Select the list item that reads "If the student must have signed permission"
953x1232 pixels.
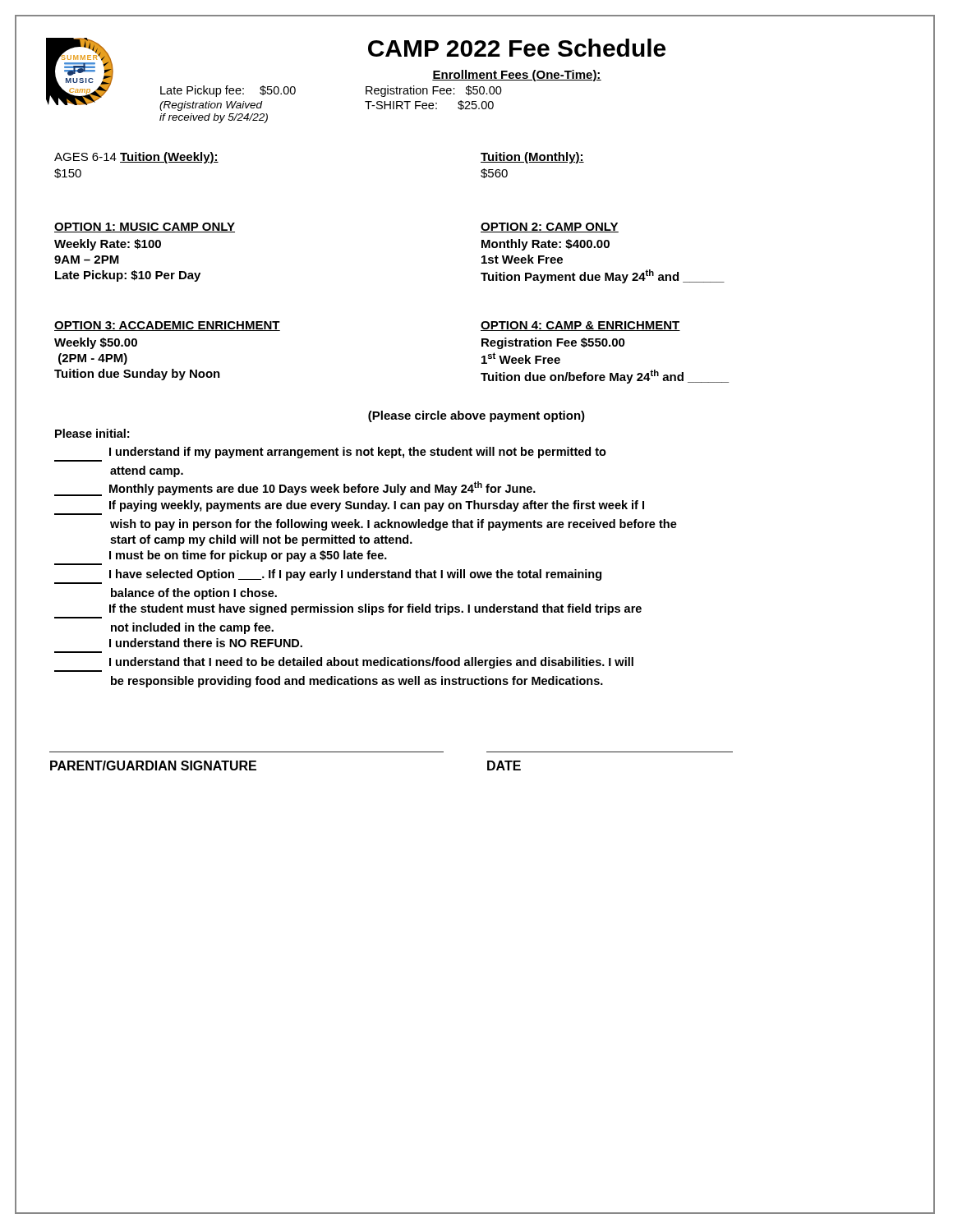[481, 610]
